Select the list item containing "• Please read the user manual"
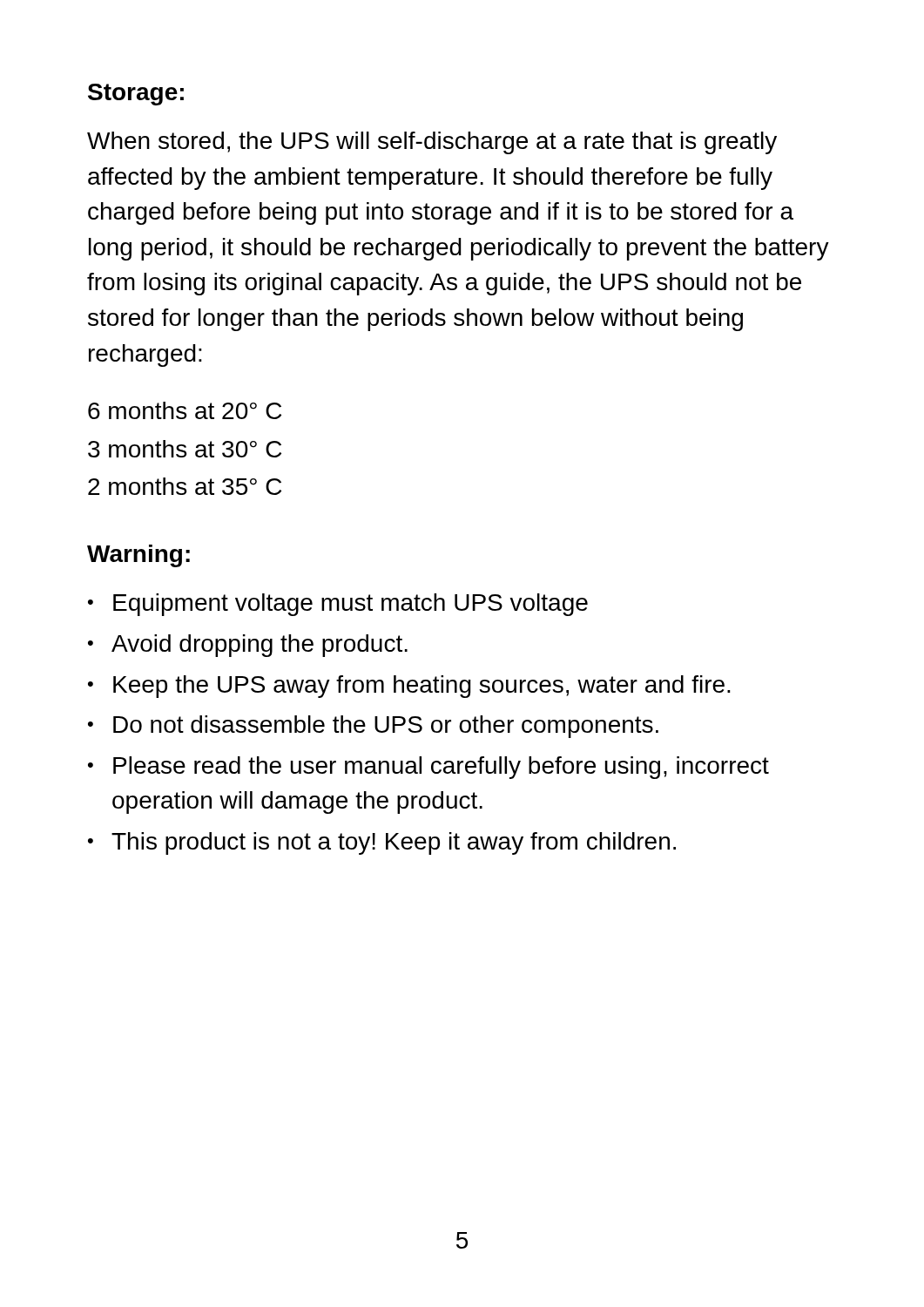 pyautogui.click(x=462, y=784)
